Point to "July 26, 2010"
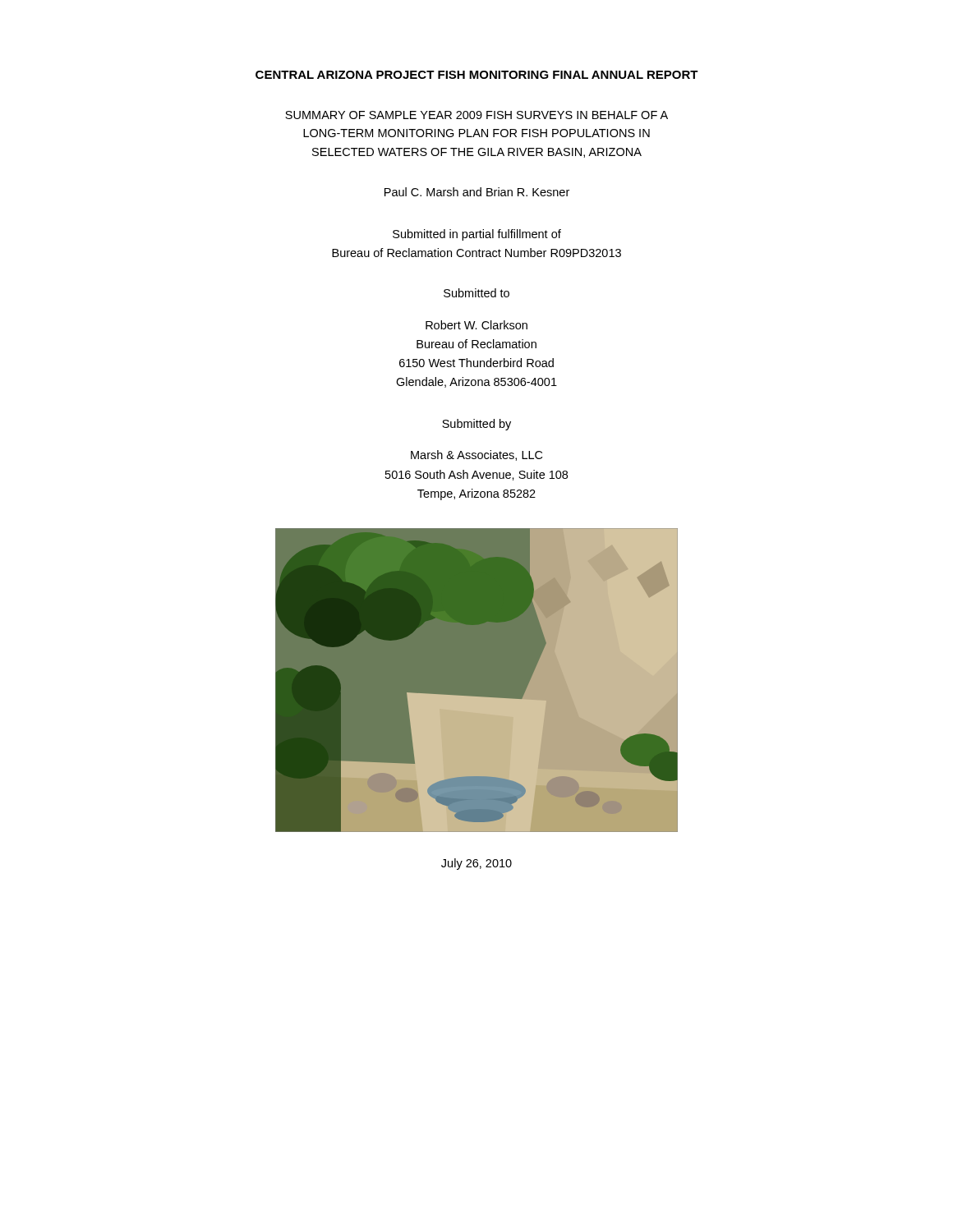Screen dimensions: 1232x953 476,863
